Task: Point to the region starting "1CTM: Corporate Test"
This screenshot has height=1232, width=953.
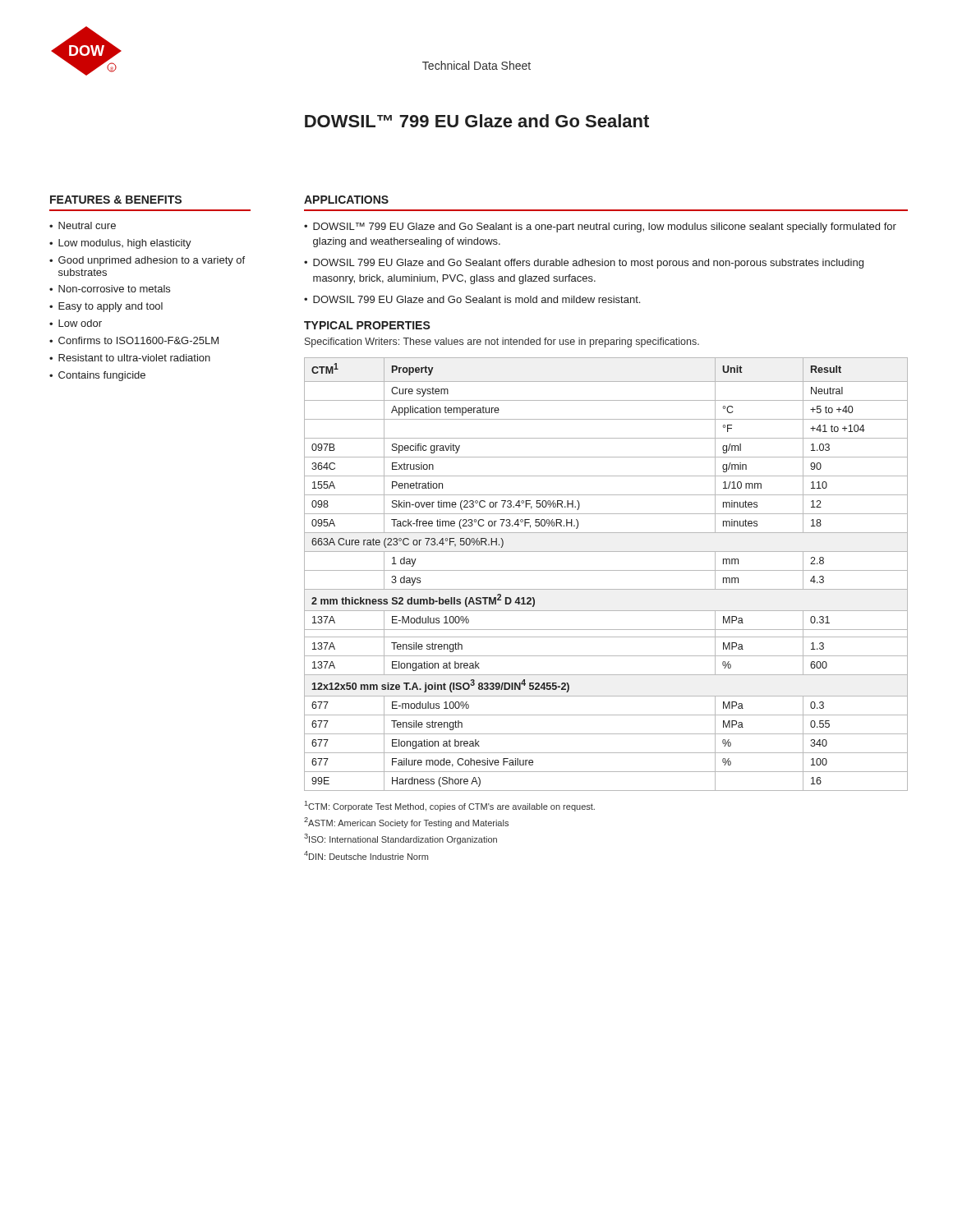Action: (x=450, y=830)
